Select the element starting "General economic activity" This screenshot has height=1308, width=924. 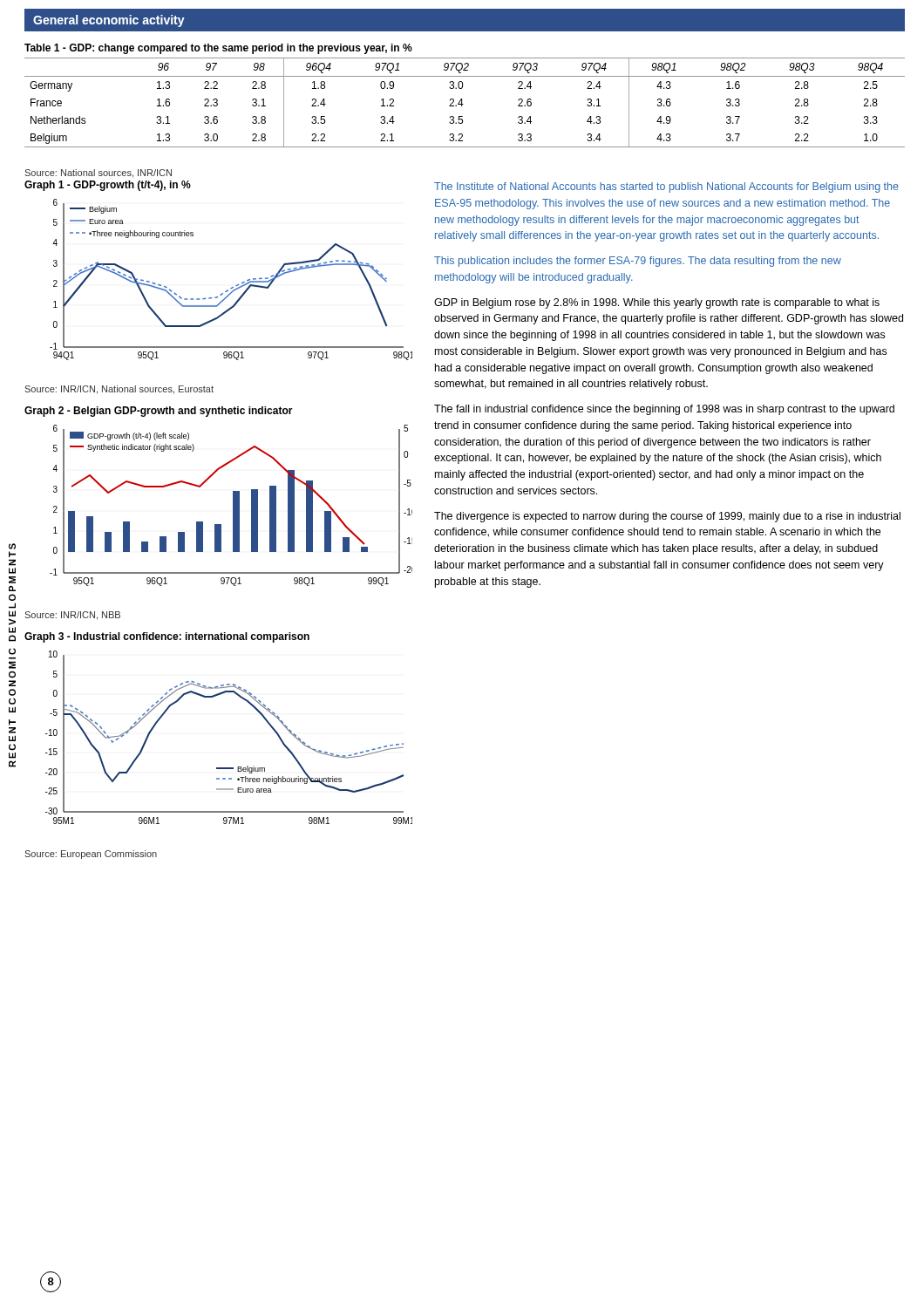click(109, 20)
